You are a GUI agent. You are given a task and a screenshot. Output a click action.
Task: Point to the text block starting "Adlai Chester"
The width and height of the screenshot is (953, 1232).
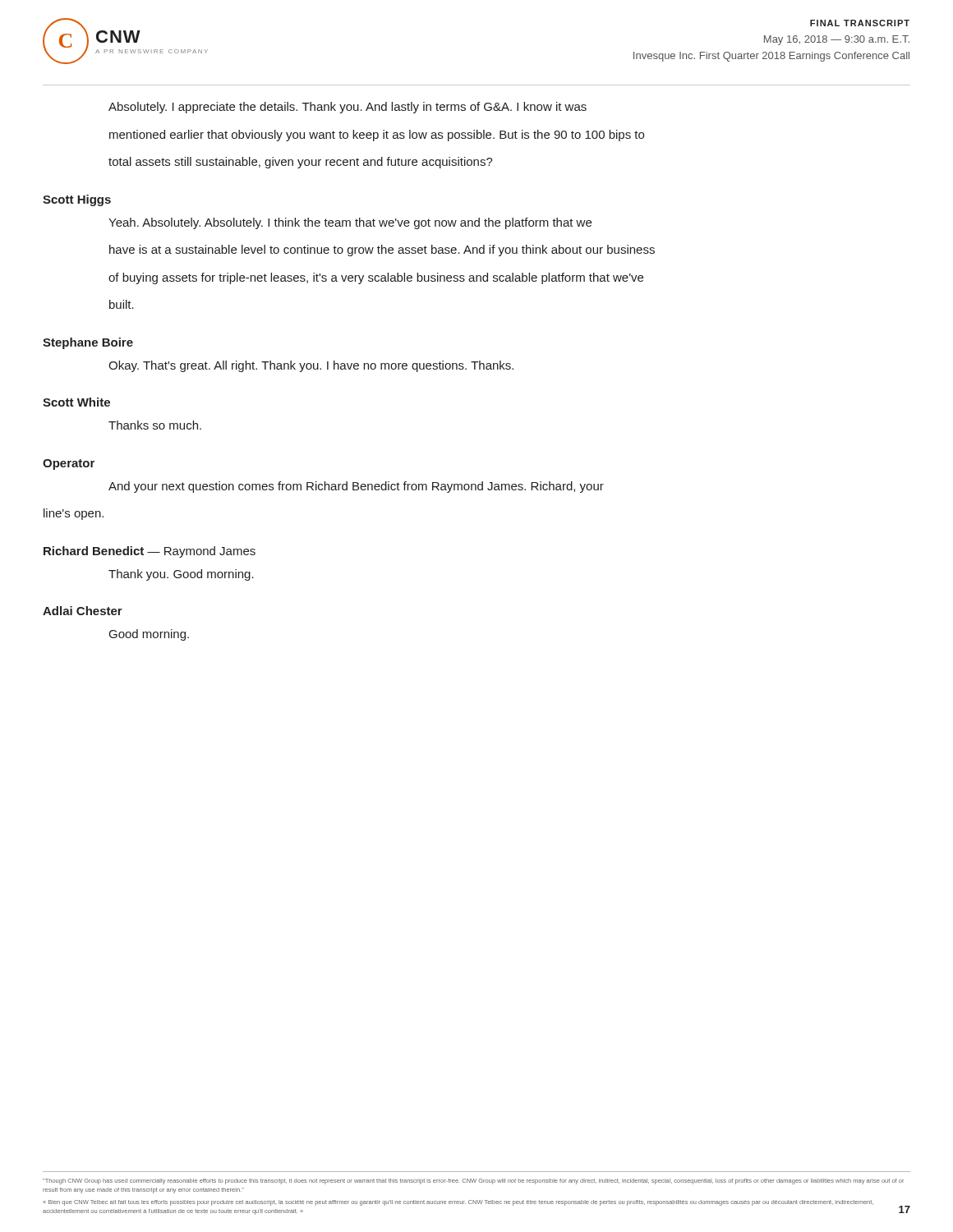82,611
